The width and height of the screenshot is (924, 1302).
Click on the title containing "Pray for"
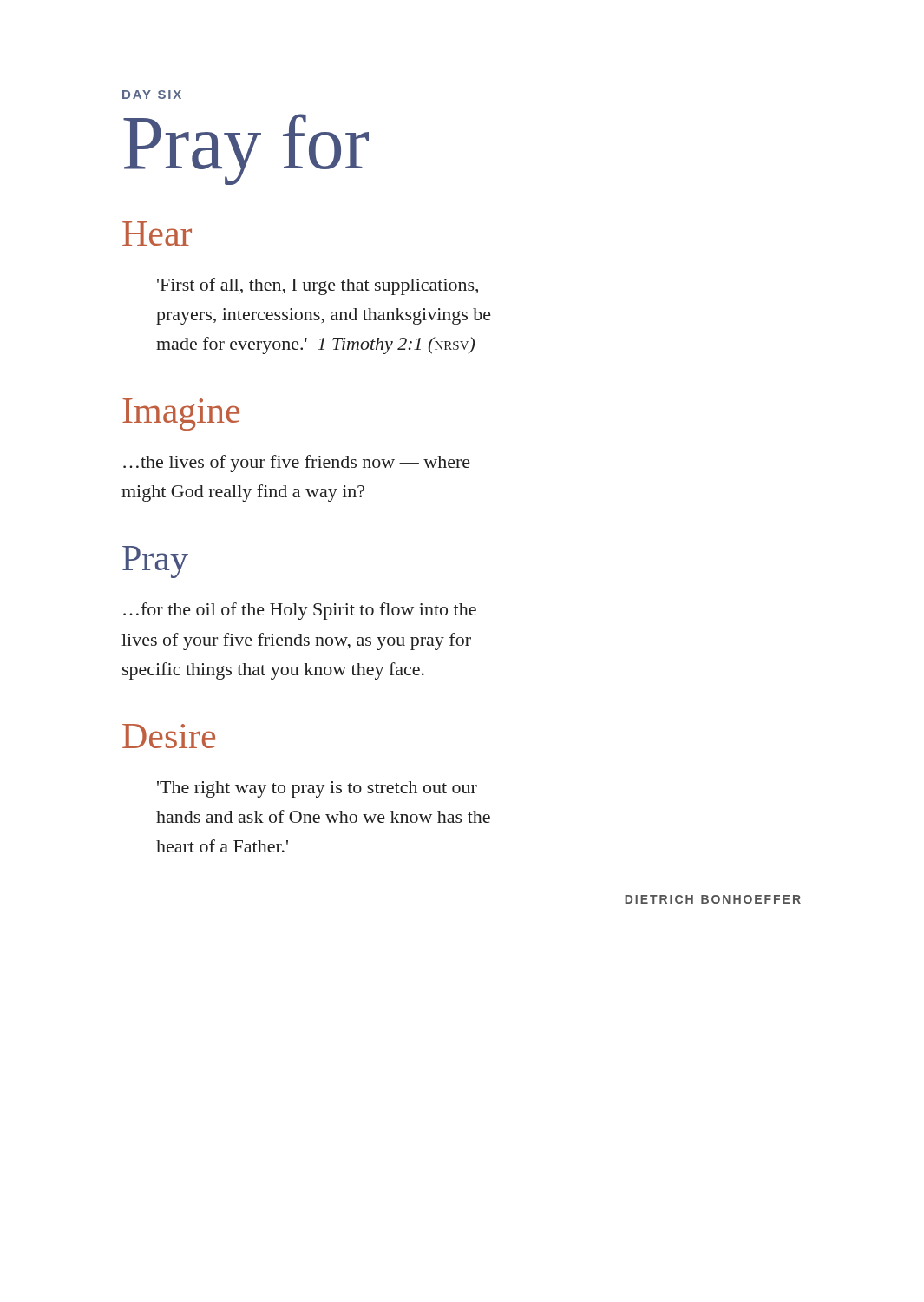[246, 143]
